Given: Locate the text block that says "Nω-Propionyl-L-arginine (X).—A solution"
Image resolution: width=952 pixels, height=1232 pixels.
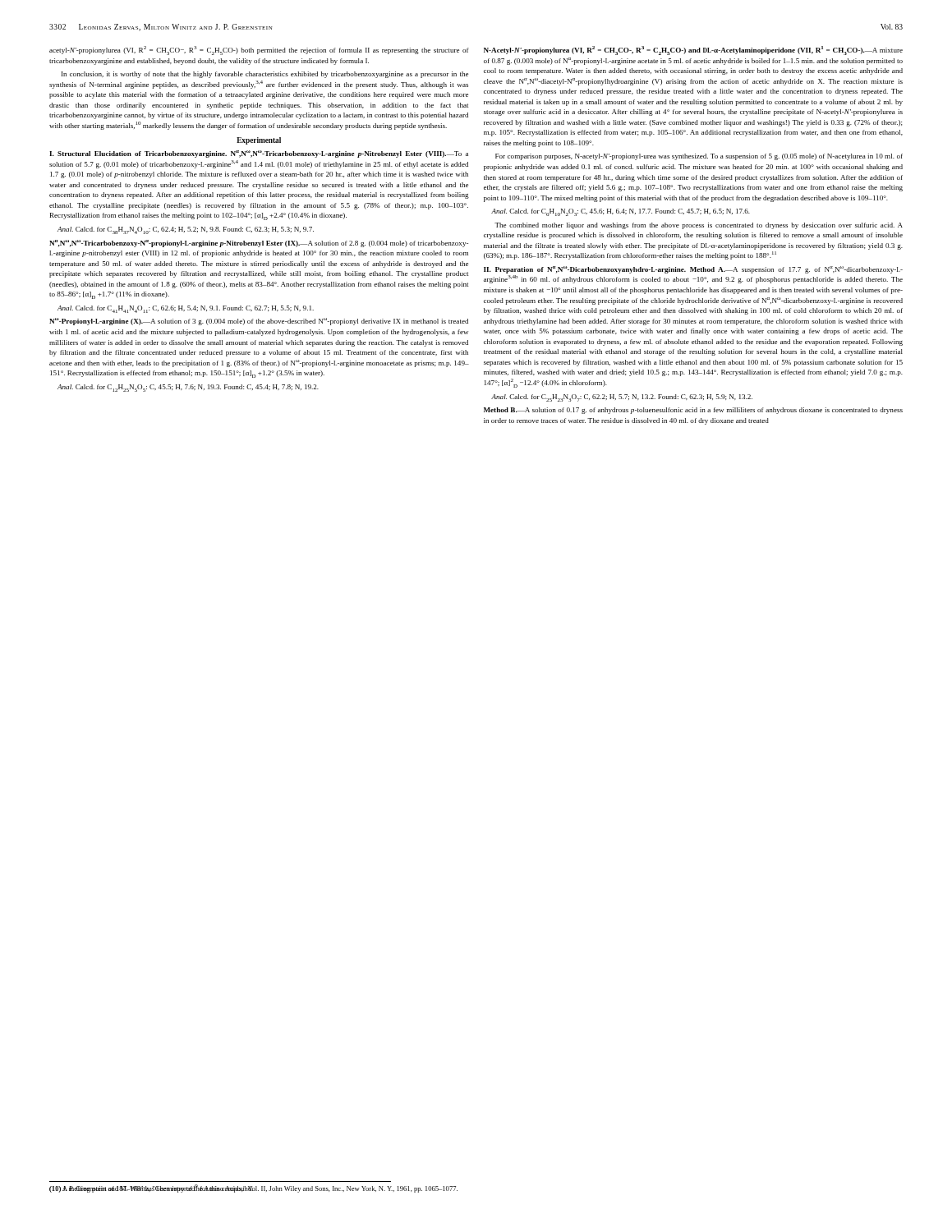Looking at the screenshot, I should tap(259, 347).
